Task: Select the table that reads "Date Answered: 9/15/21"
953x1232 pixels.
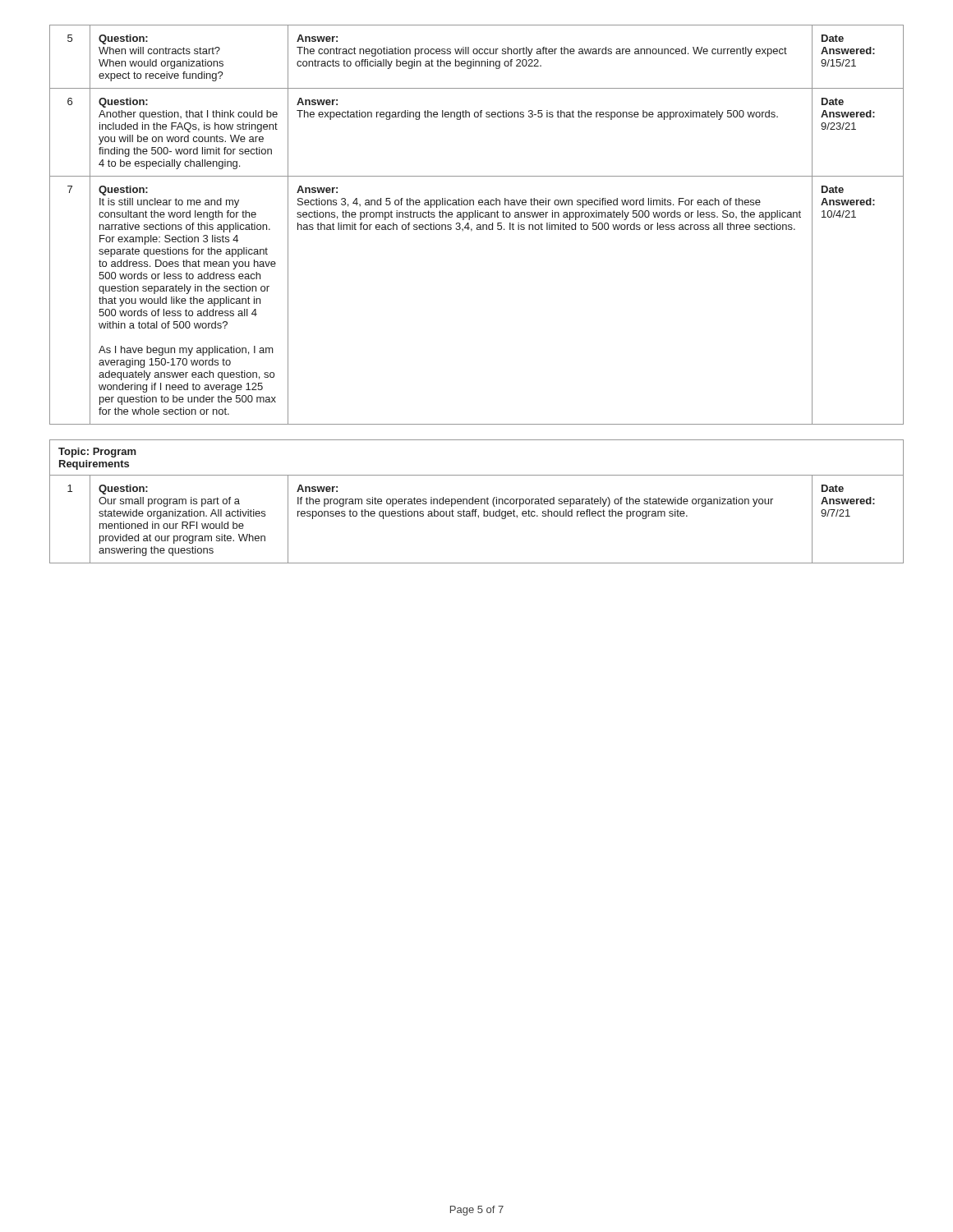Action: point(476,225)
